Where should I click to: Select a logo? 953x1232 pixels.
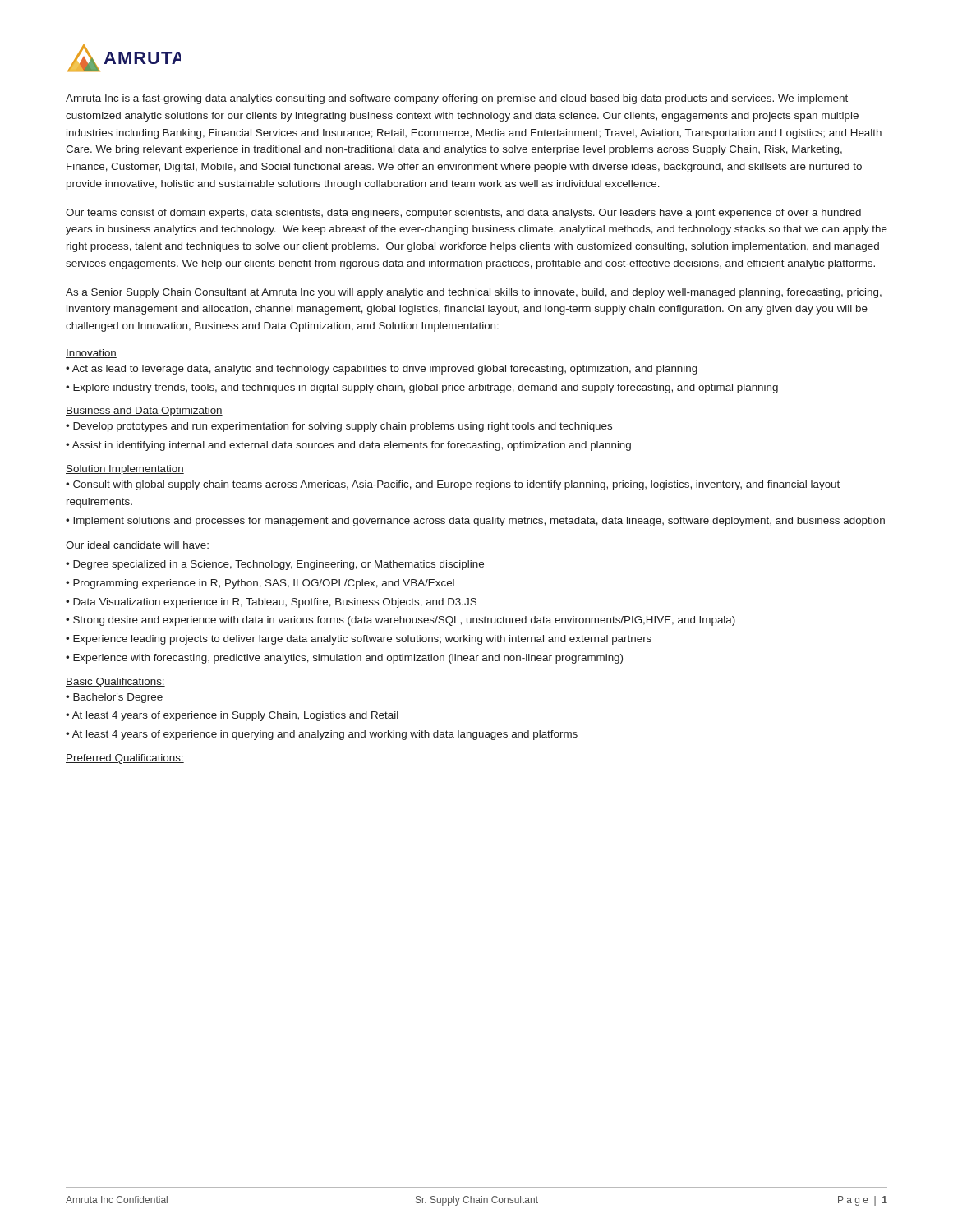[476, 57]
